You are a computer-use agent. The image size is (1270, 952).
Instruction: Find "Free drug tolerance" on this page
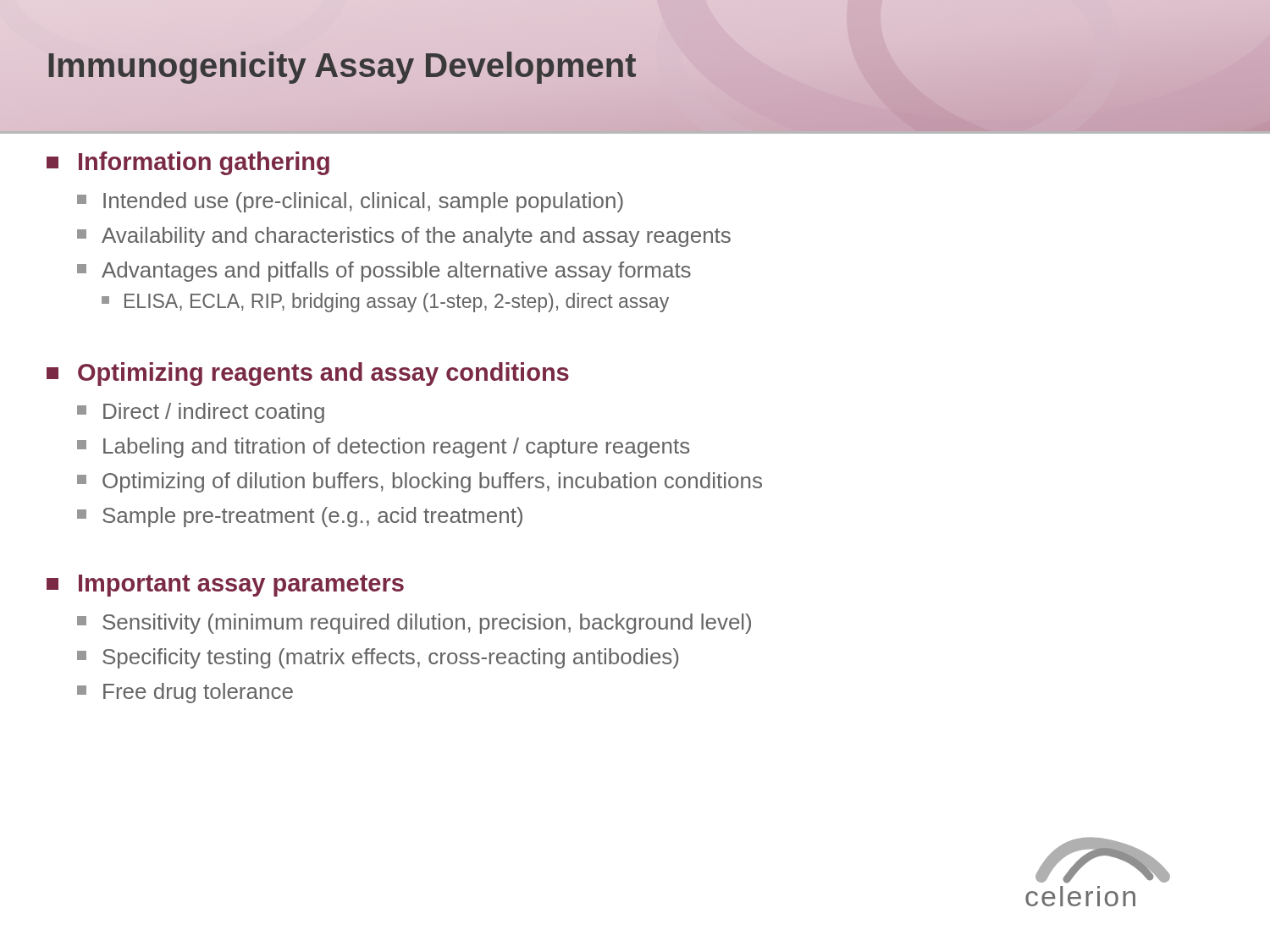(185, 692)
